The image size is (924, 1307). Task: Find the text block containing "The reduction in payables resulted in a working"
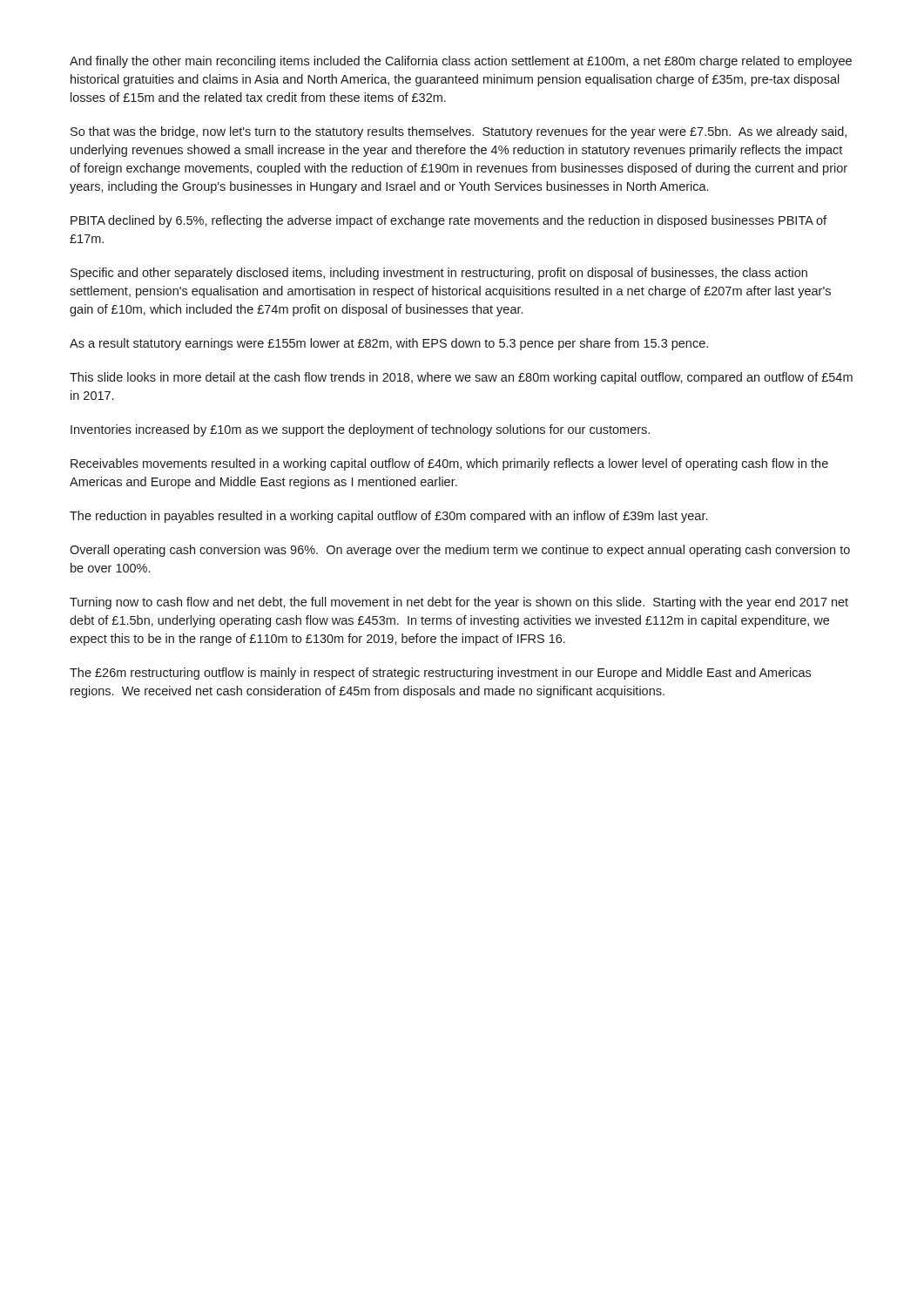[389, 516]
